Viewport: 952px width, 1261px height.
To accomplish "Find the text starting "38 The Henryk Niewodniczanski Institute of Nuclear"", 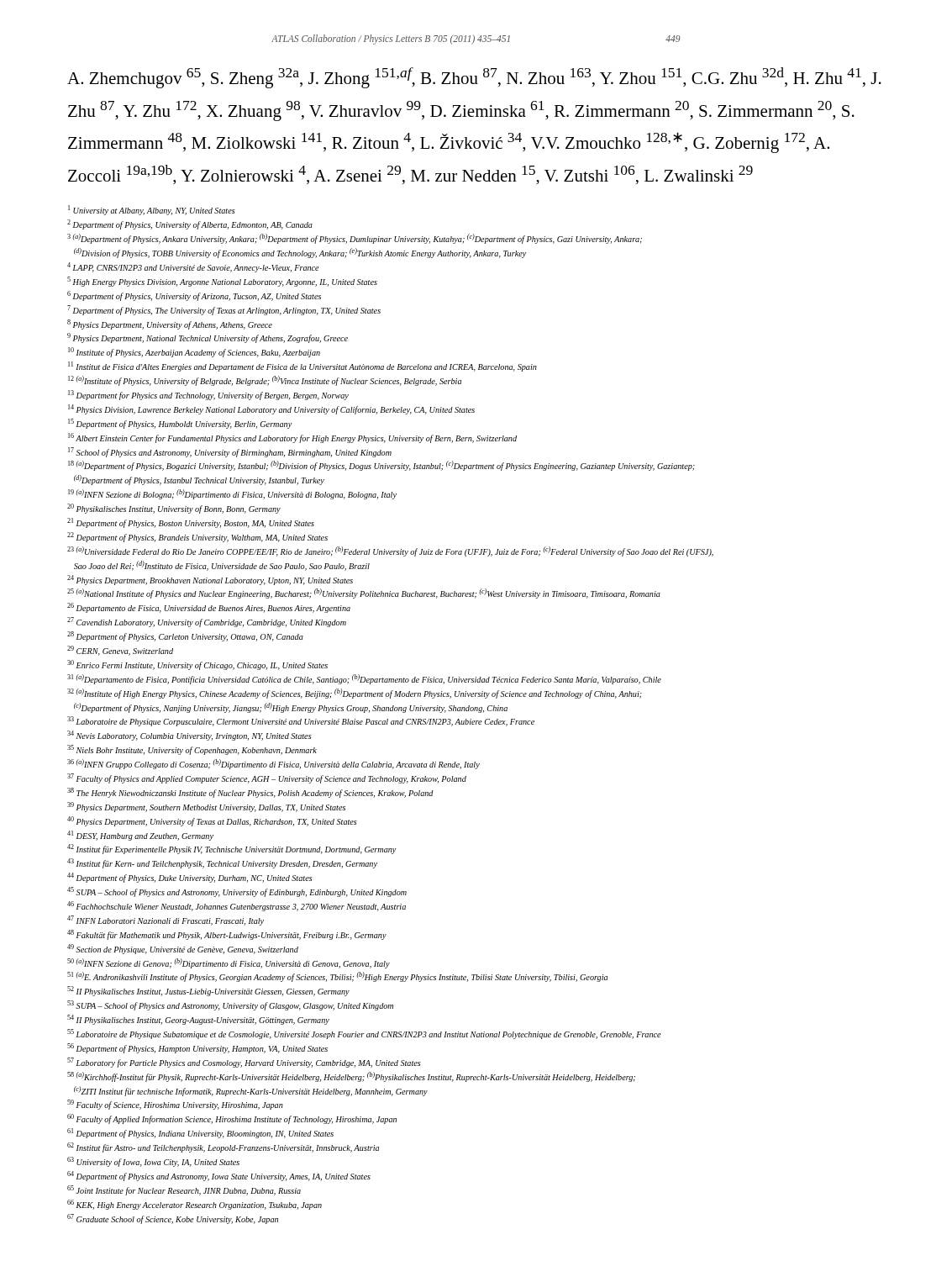I will coord(250,793).
